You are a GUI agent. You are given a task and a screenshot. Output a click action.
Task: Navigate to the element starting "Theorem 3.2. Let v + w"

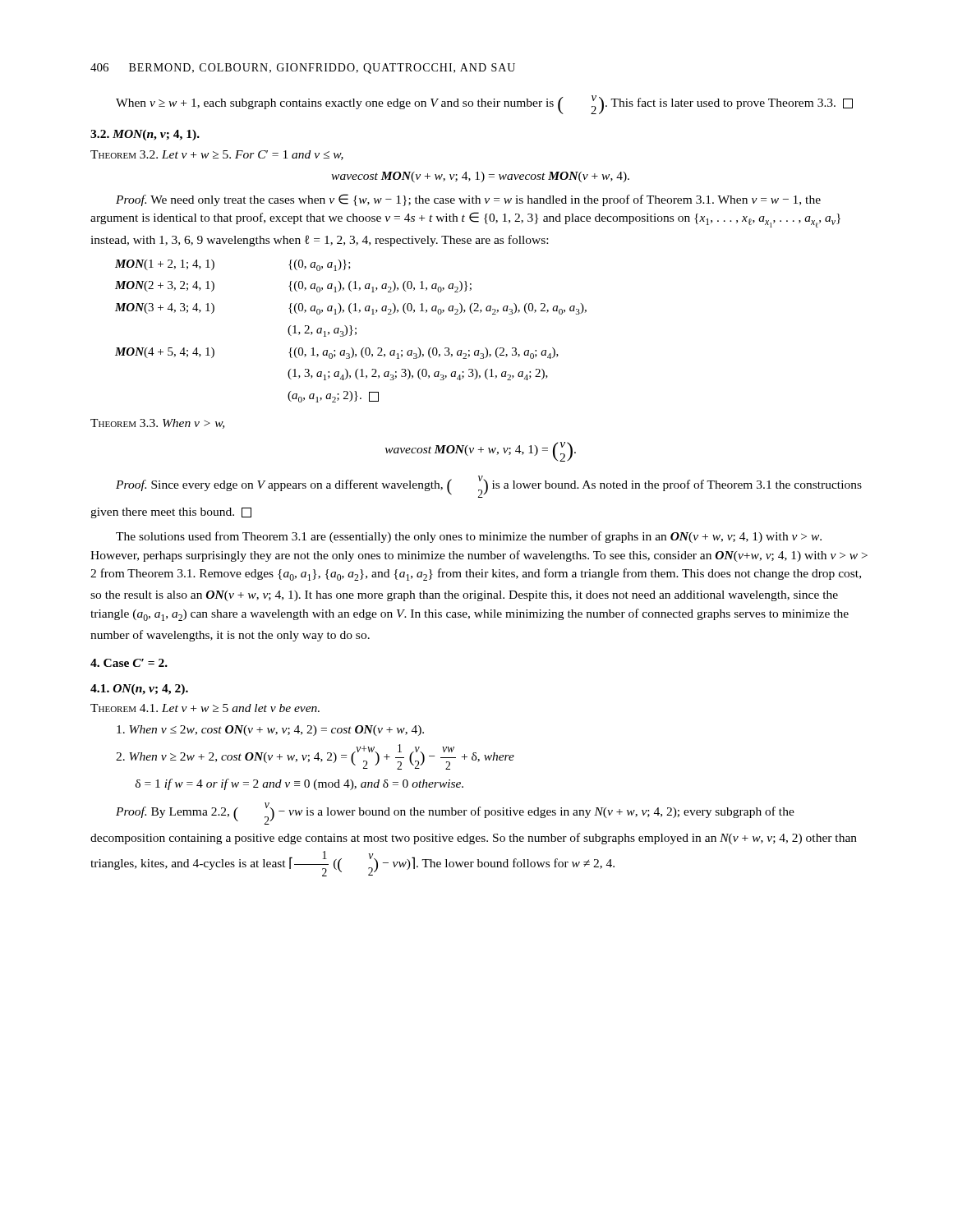coord(481,165)
